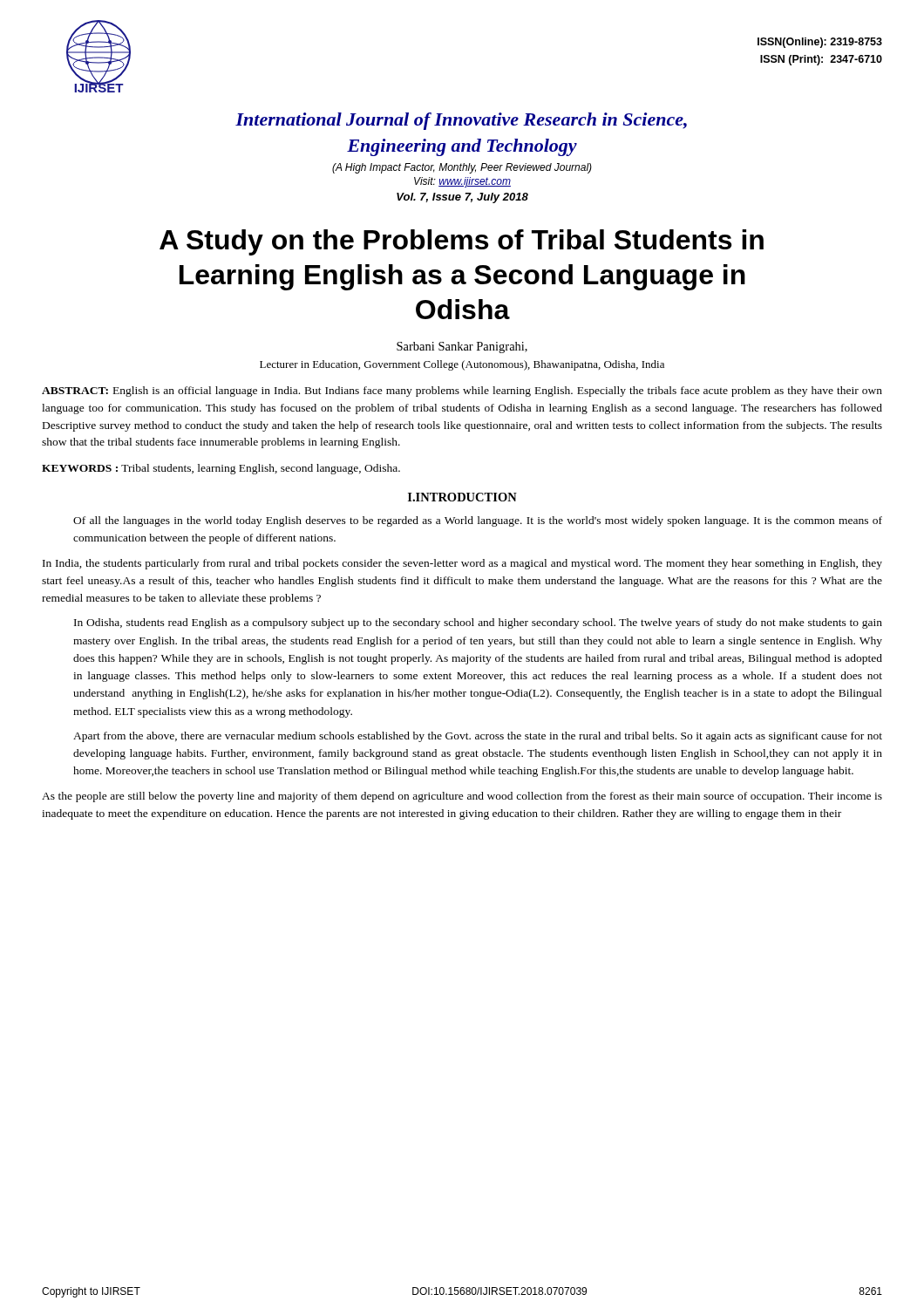
Task: Find the block on this page that starts "Of all the languages"
Action: tap(478, 529)
